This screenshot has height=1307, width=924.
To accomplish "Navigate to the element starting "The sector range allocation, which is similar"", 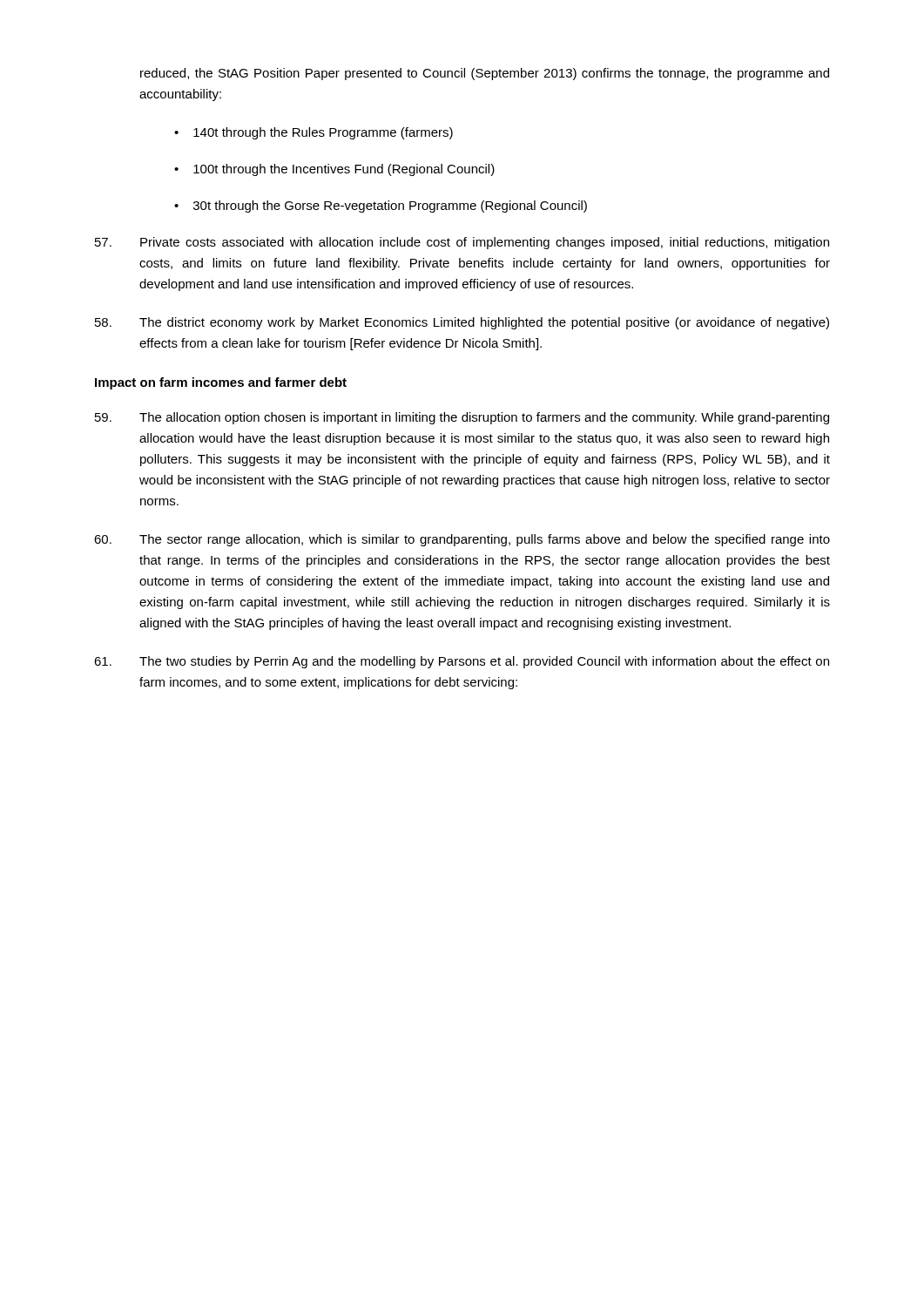I will (x=462, y=581).
